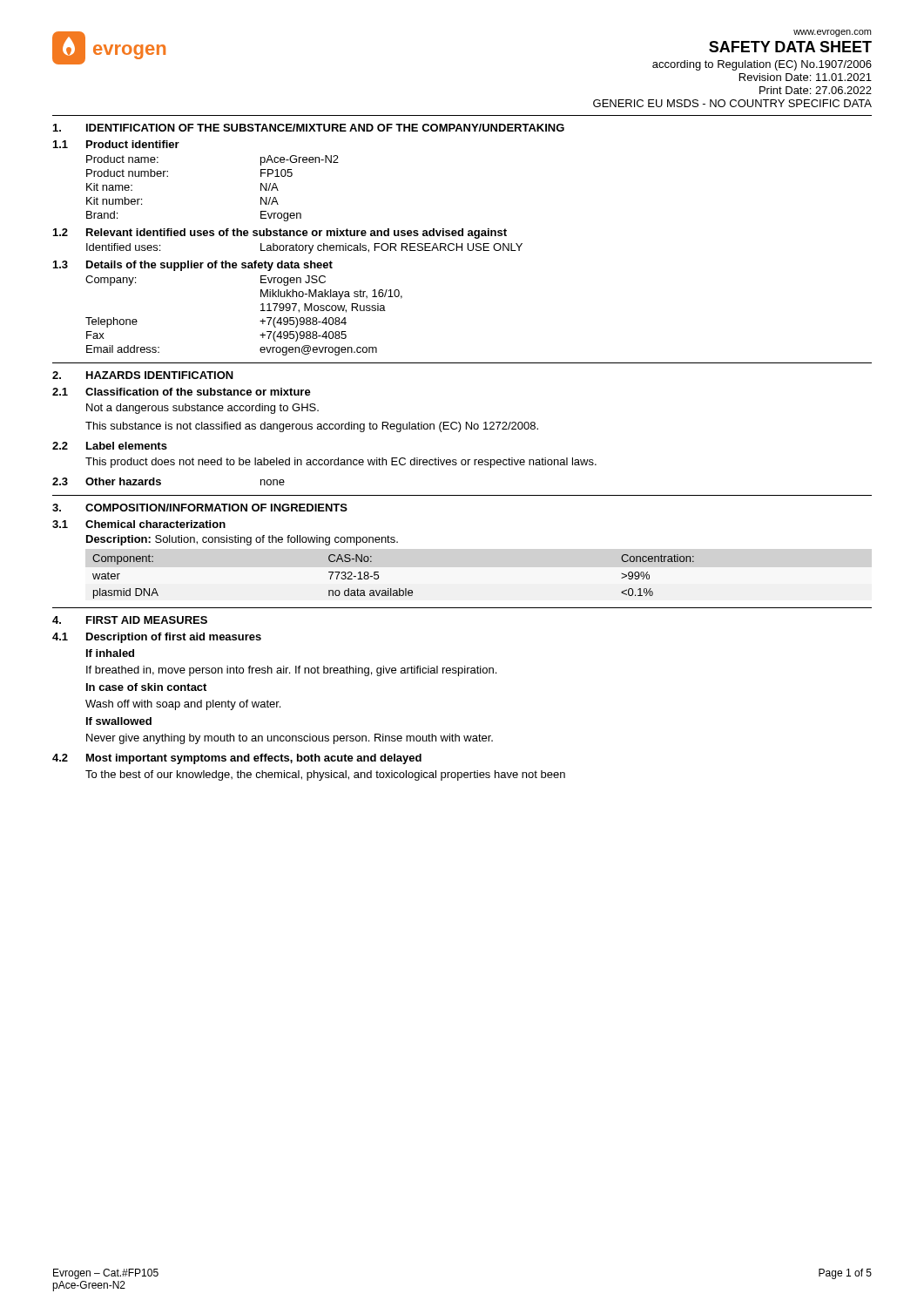
Task: Click on the text block that reads "Product name:pAce-Green-N2 Product number:FP105"
Action: (121, 161)
